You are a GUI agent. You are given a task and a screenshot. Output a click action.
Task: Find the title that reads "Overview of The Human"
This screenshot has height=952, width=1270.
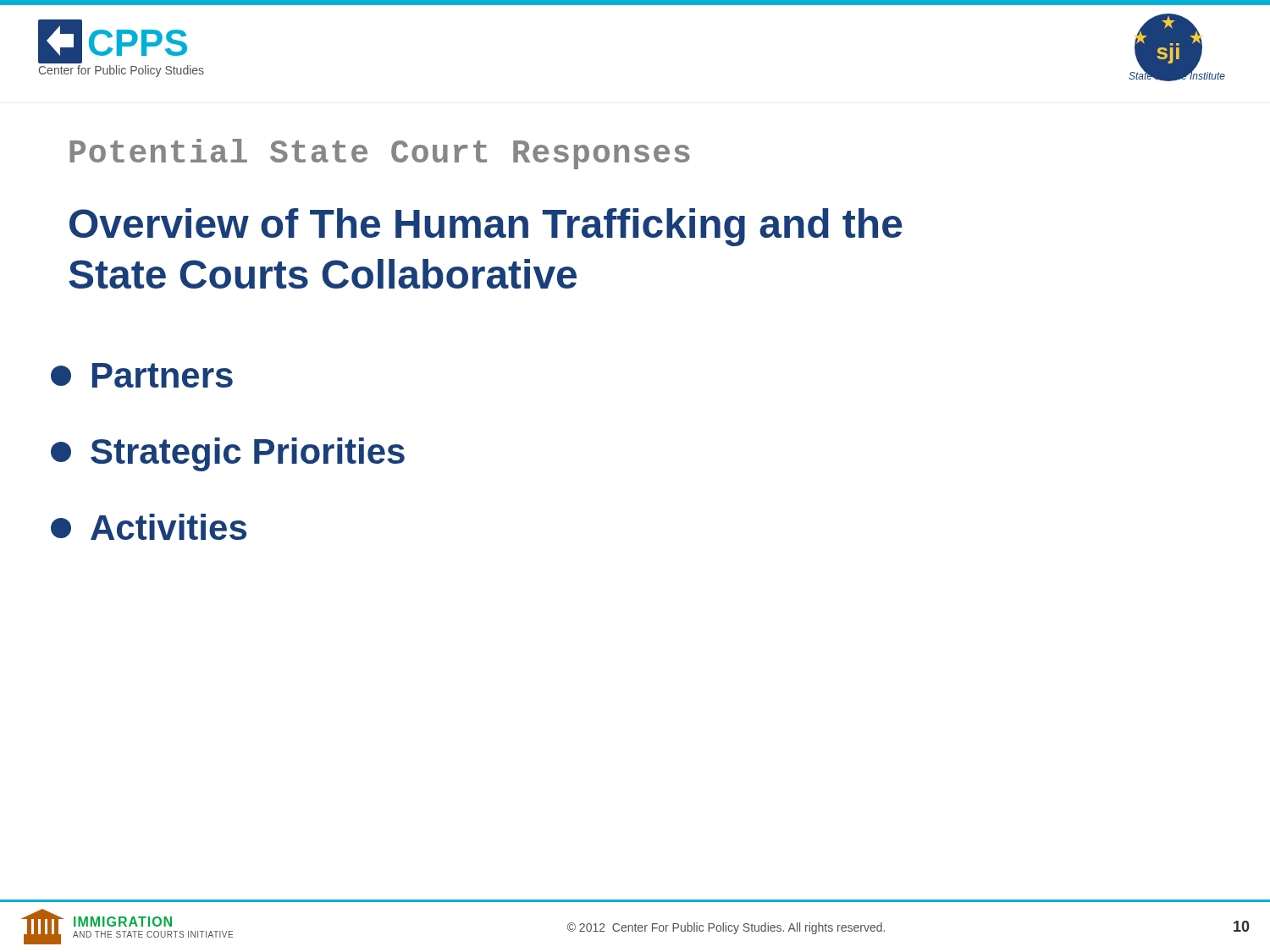pyautogui.click(x=512, y=250)
